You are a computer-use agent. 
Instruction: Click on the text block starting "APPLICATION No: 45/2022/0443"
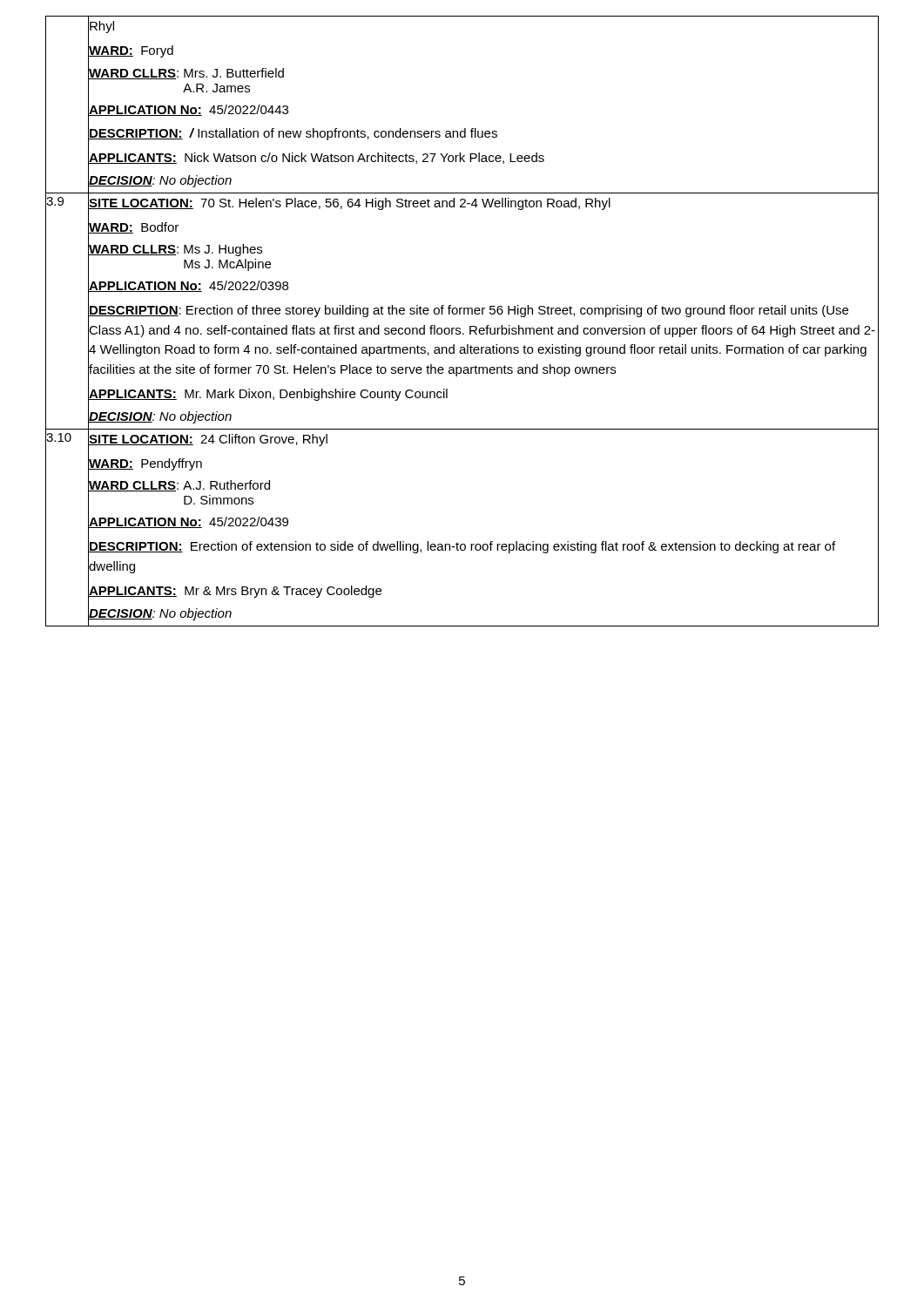[x=189, y=109]
